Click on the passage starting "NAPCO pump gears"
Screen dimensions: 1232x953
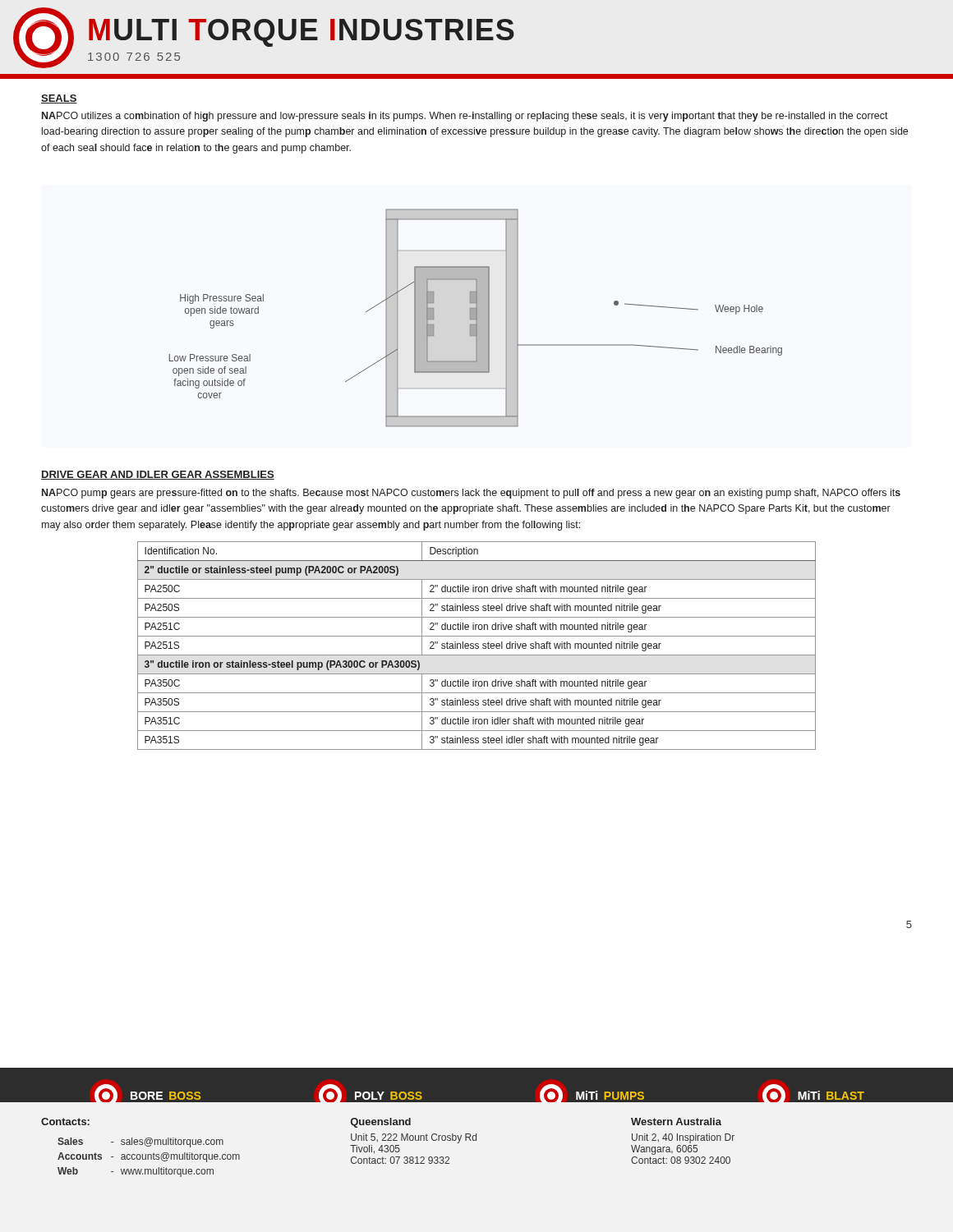[x=471, y=509]
